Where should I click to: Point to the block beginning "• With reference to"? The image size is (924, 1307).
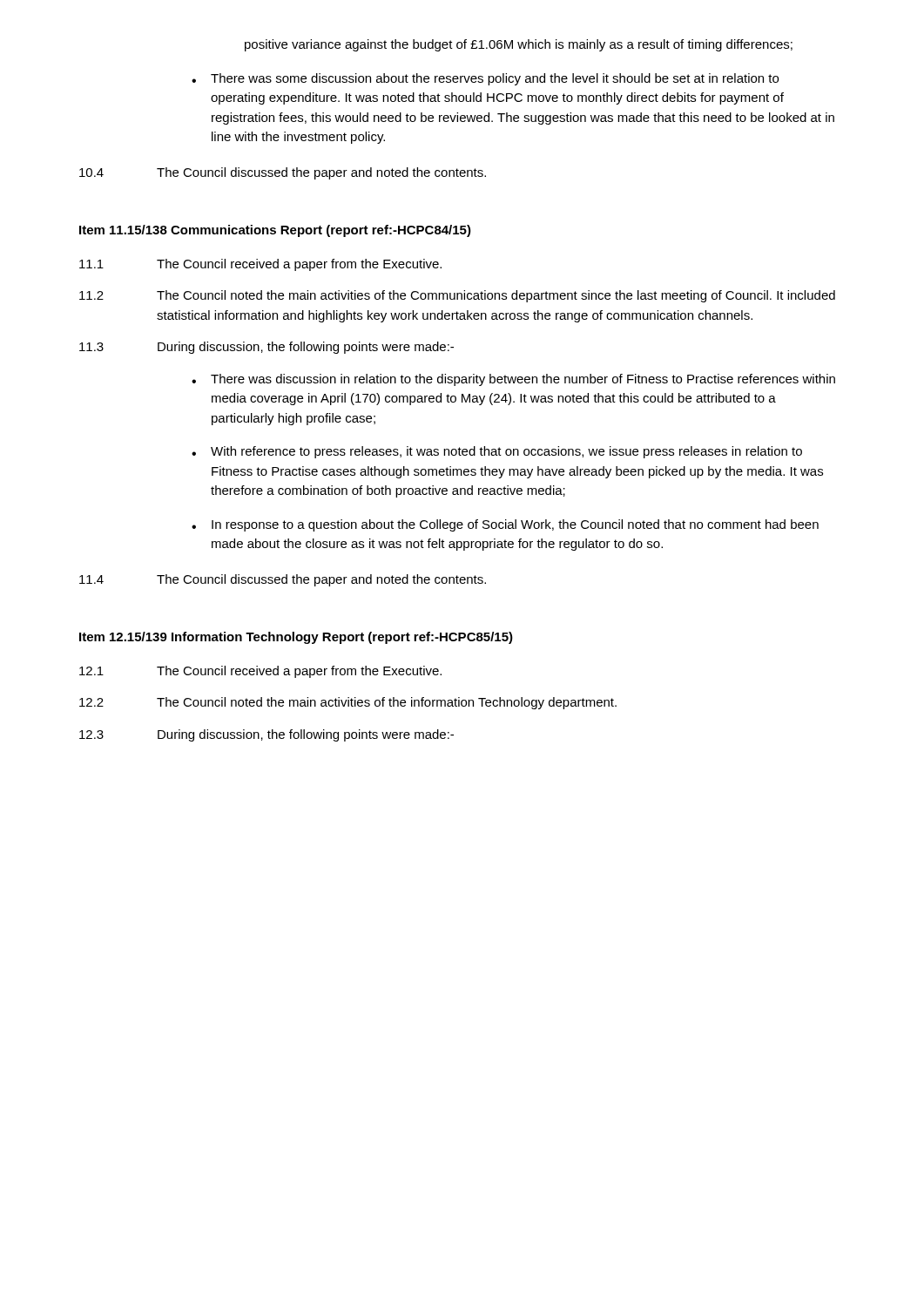click(514, 471)
